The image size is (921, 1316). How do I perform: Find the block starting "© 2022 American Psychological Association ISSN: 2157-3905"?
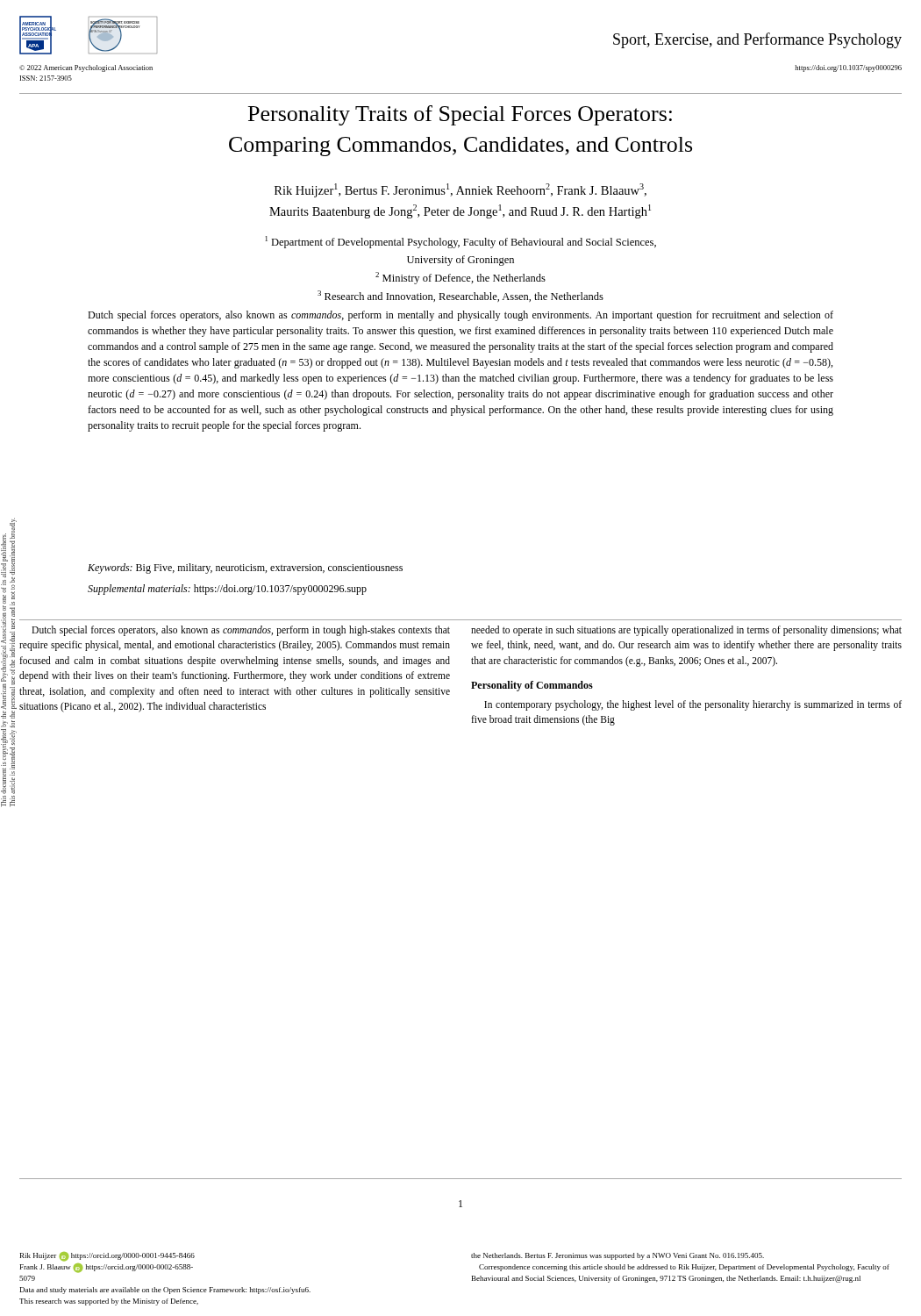point(86,73)
